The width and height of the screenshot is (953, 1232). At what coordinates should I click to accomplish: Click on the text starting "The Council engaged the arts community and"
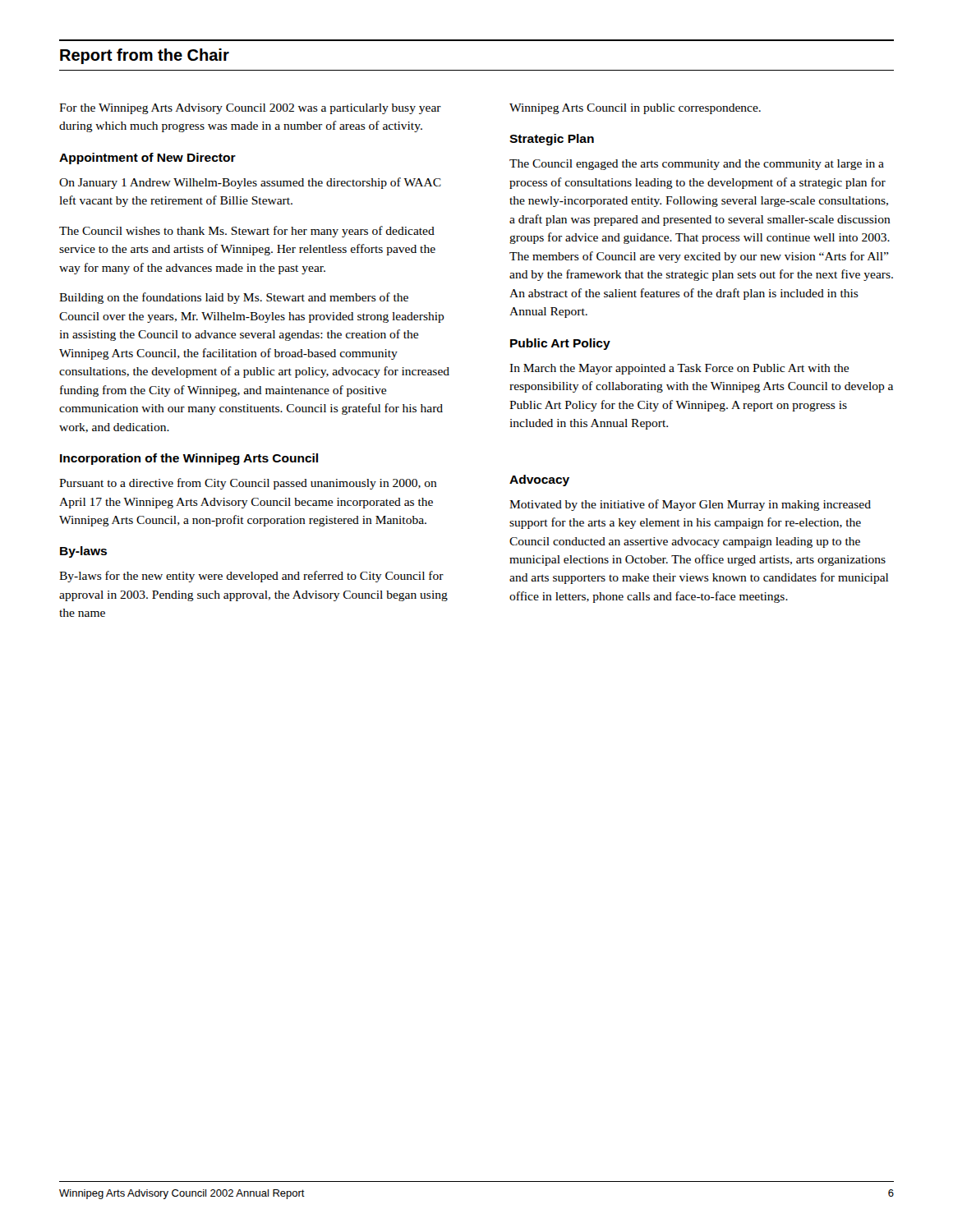[702, 237]
